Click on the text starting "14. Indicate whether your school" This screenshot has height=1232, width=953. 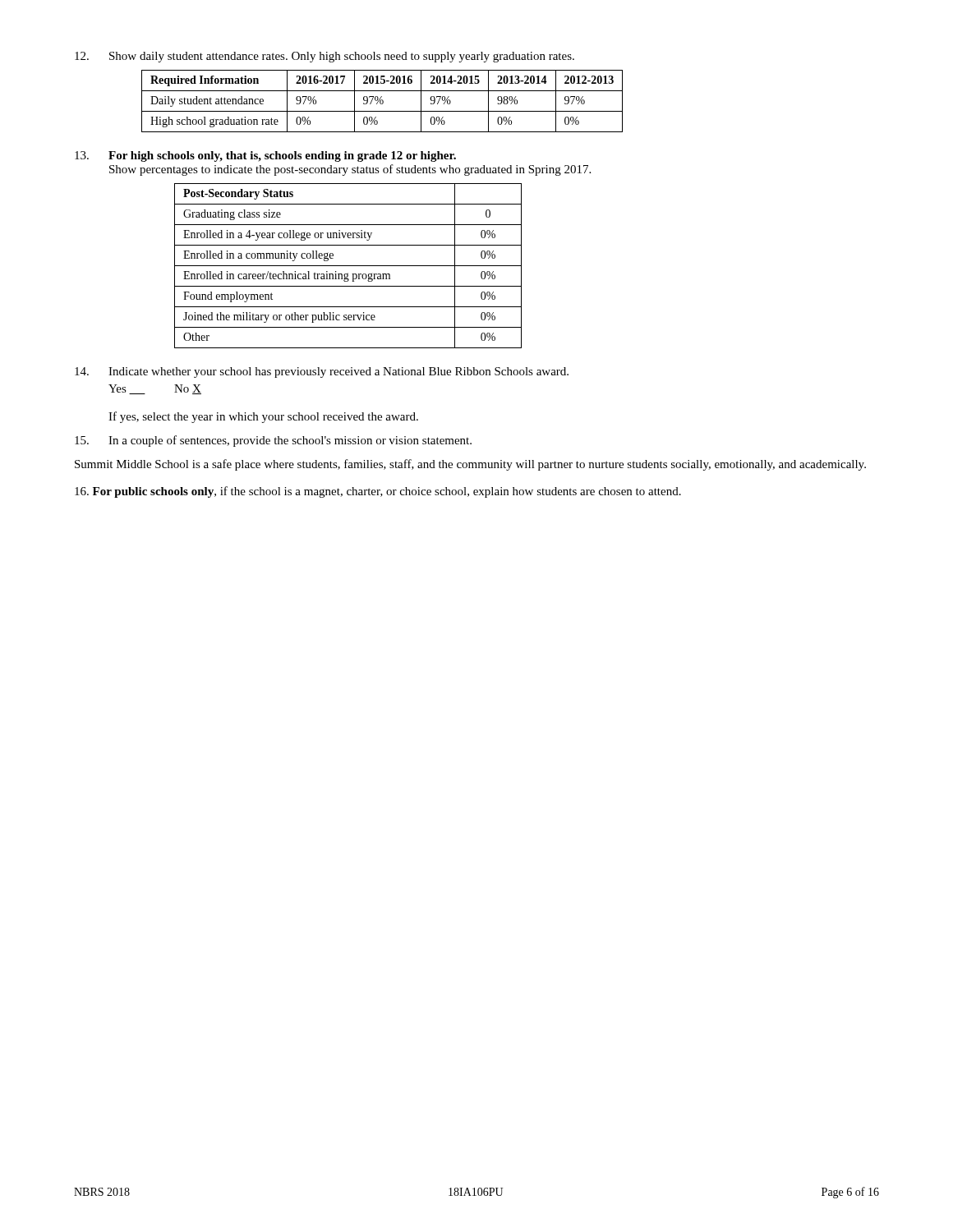322,372
